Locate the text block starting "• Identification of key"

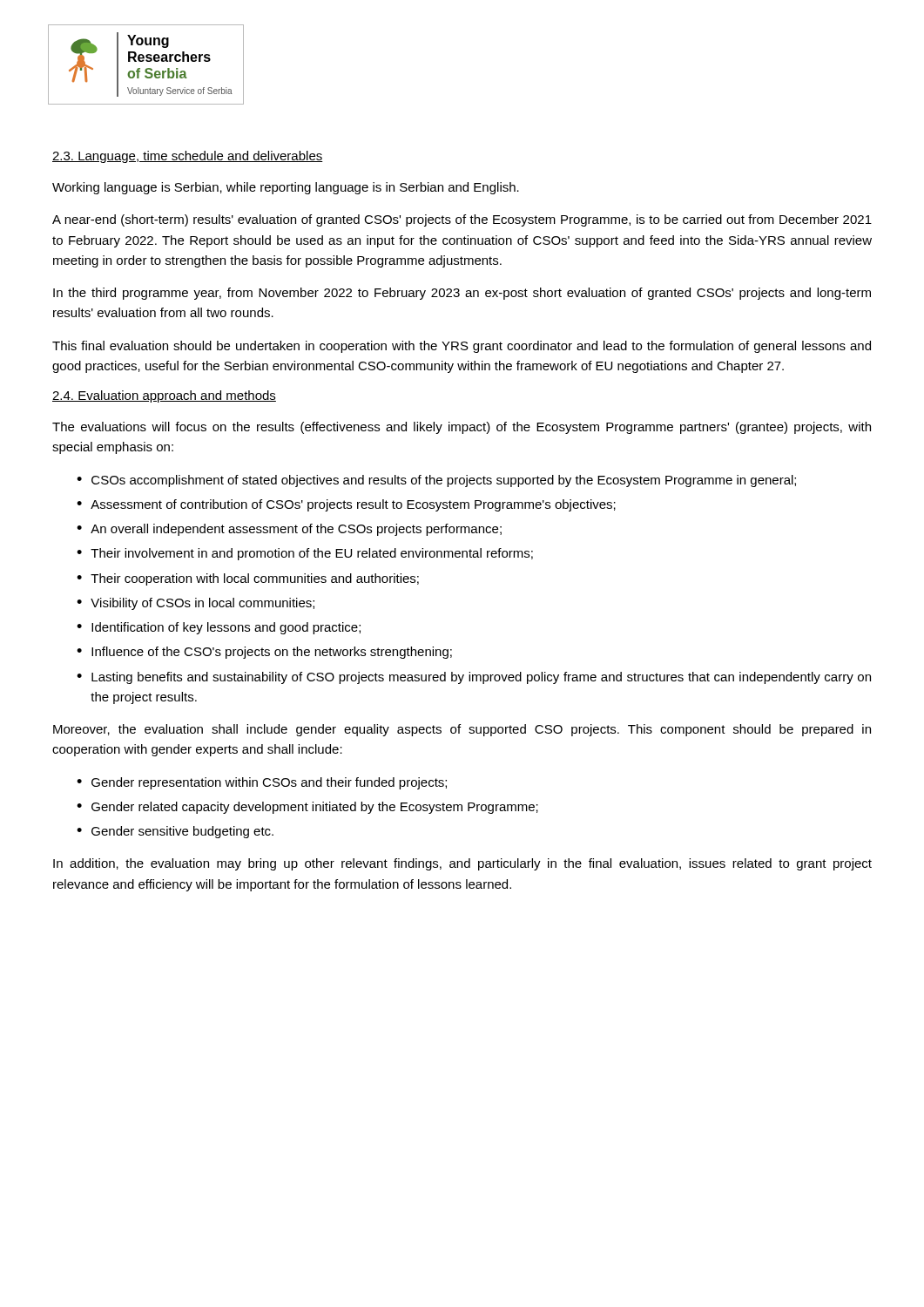click(219, 627)
